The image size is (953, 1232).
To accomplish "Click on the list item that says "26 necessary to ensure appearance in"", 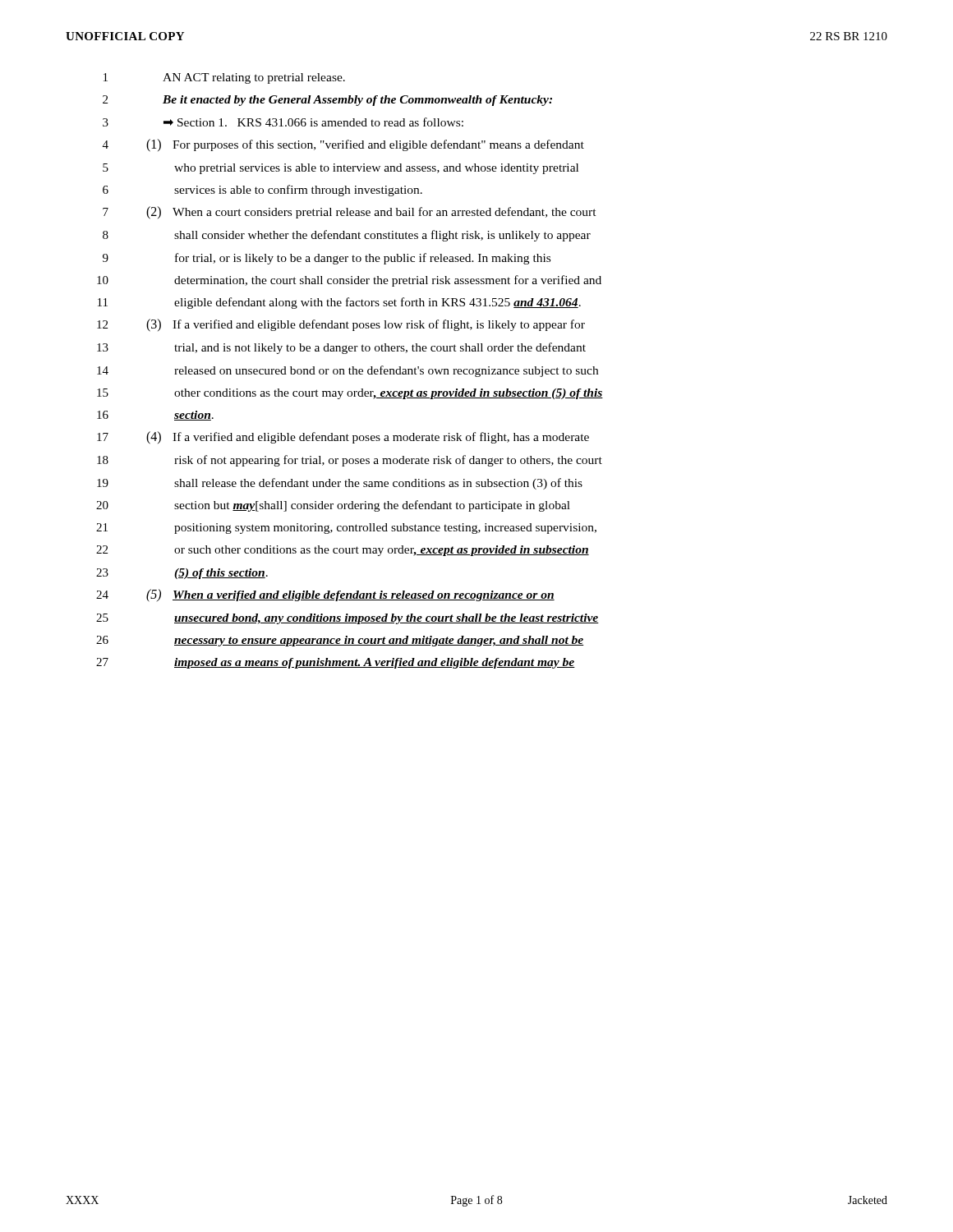I will (x=476, y=640).
